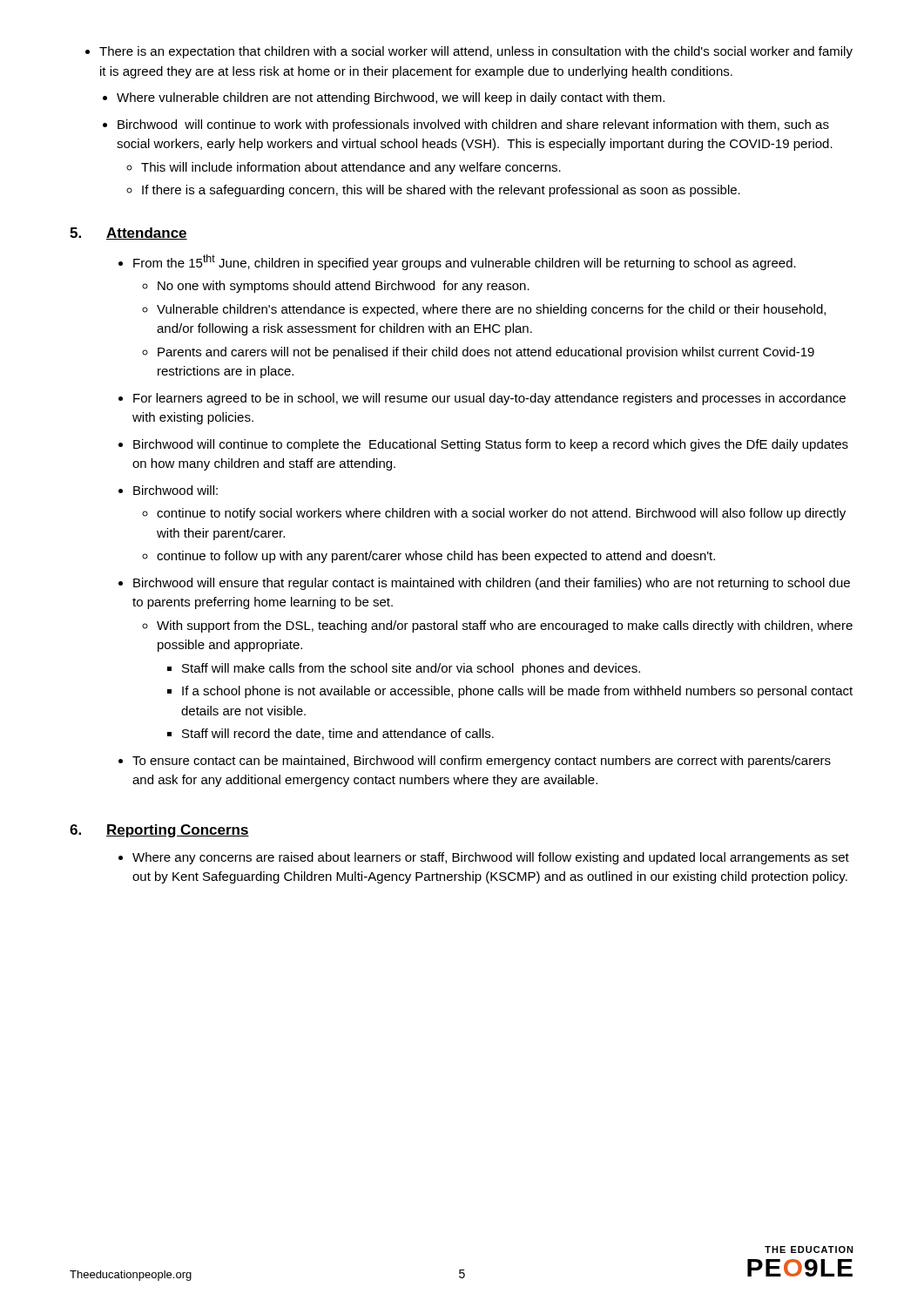Find the block on this page that starts "Birchwood will continue to complete the Educational"

[x=483, y=454]
